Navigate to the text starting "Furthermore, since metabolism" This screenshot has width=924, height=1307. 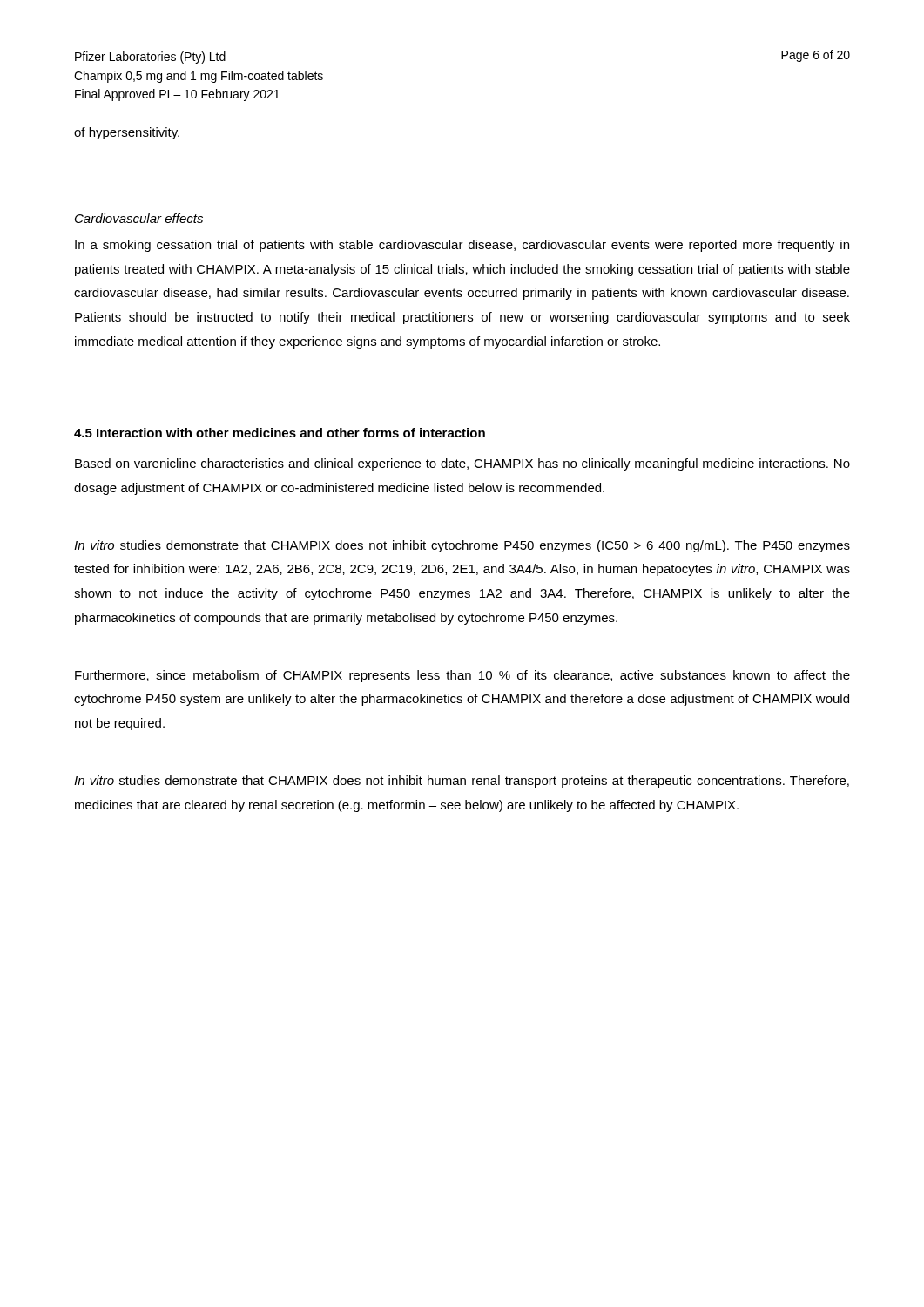point(462,699)
